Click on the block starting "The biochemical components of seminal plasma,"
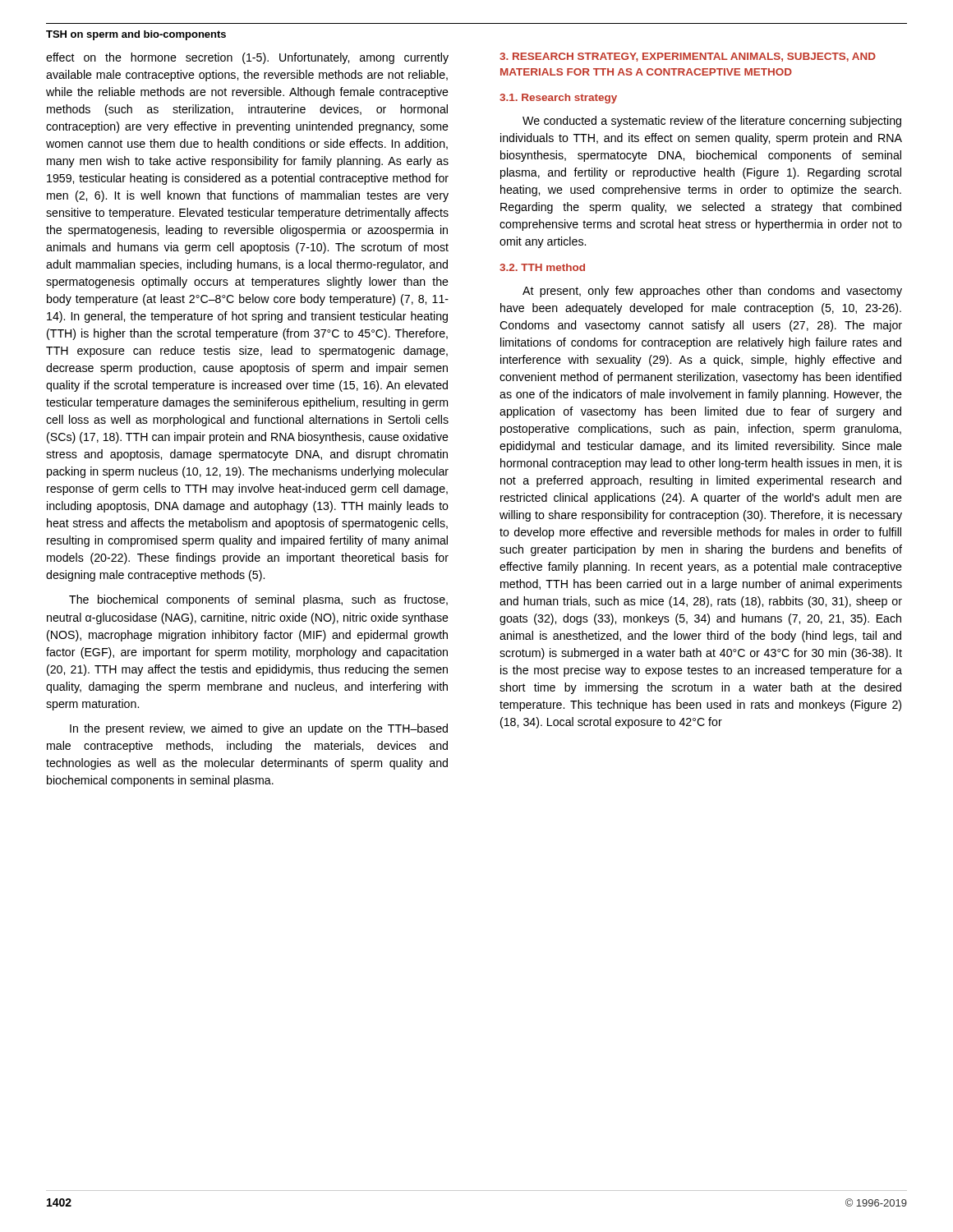Image resolution: width=953 pixels, height=1232 pixels. click(247, 652)
